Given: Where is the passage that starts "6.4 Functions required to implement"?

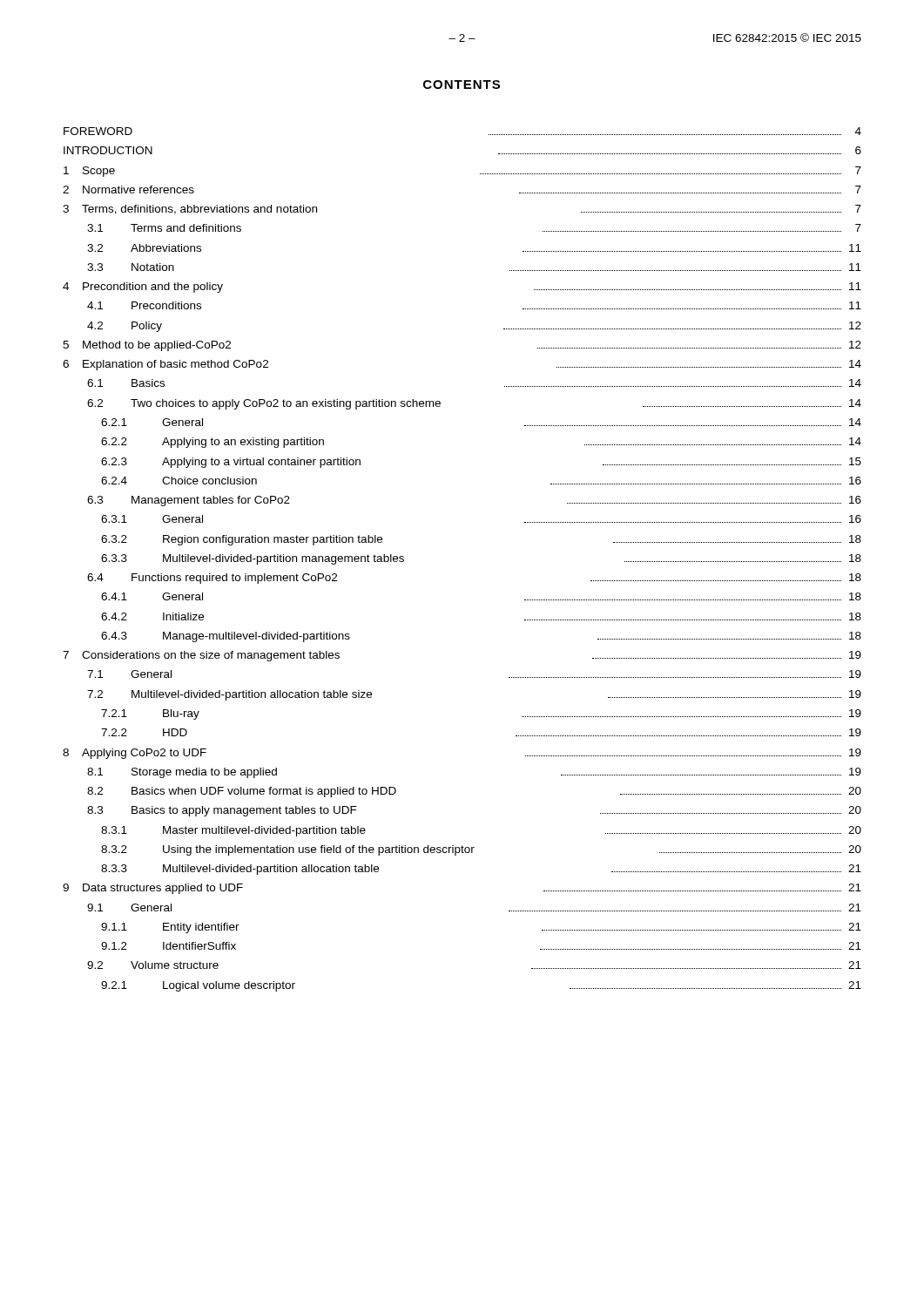Looking at the screenshot, I should 232,578.
